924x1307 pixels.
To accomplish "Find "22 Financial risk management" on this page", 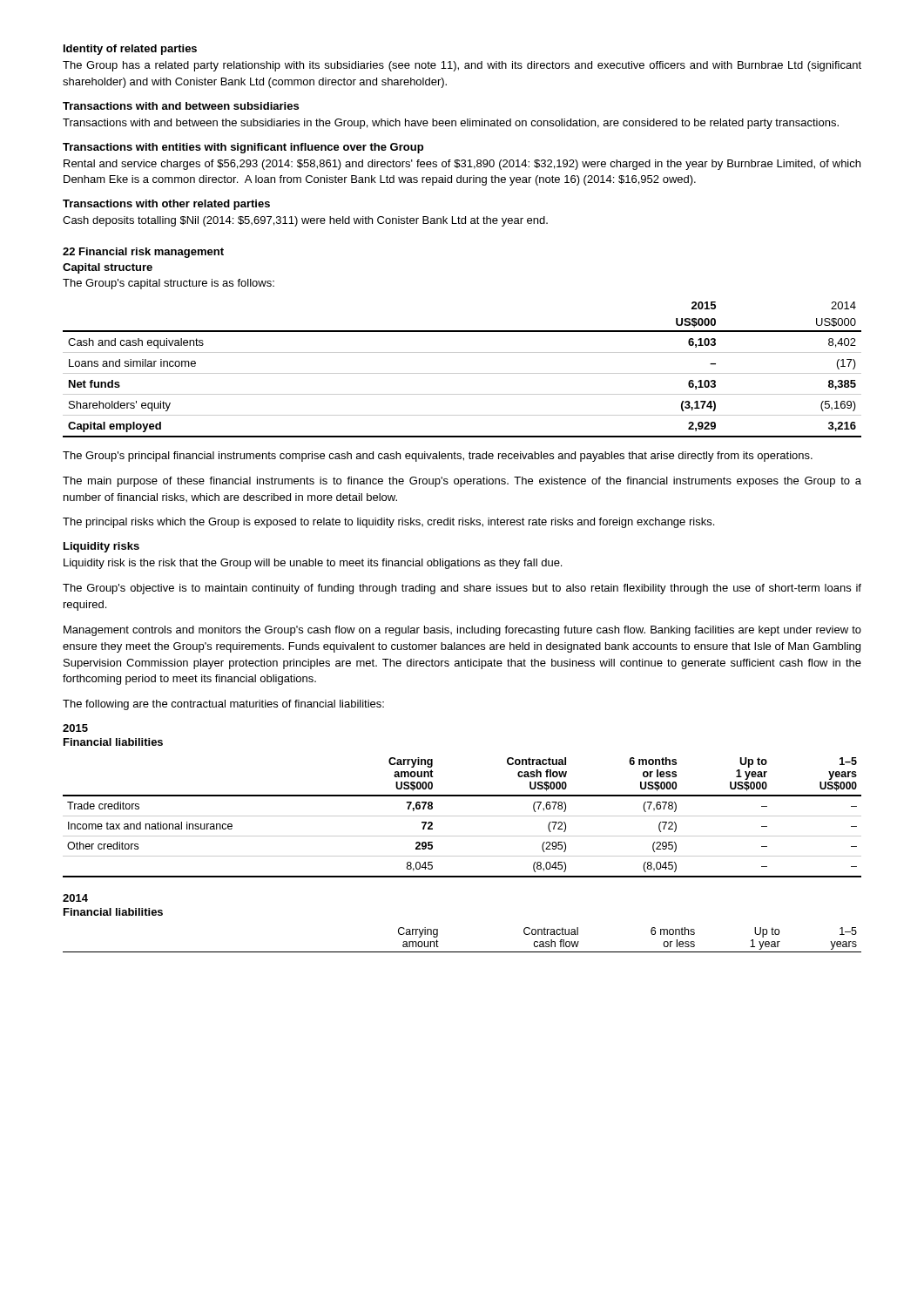I will (x=143, y=251).
